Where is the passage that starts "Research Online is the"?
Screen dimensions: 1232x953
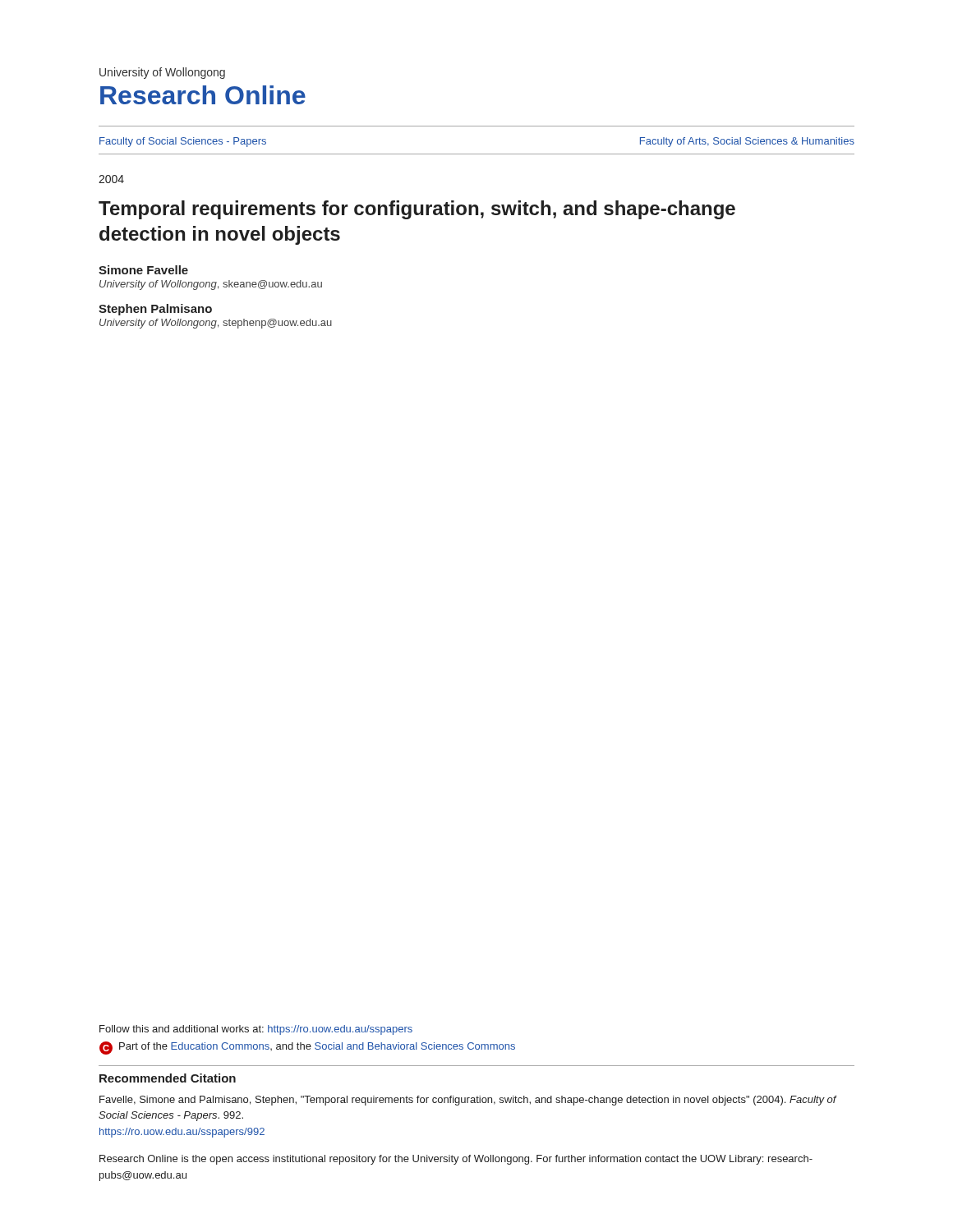tap(456, 1166)
